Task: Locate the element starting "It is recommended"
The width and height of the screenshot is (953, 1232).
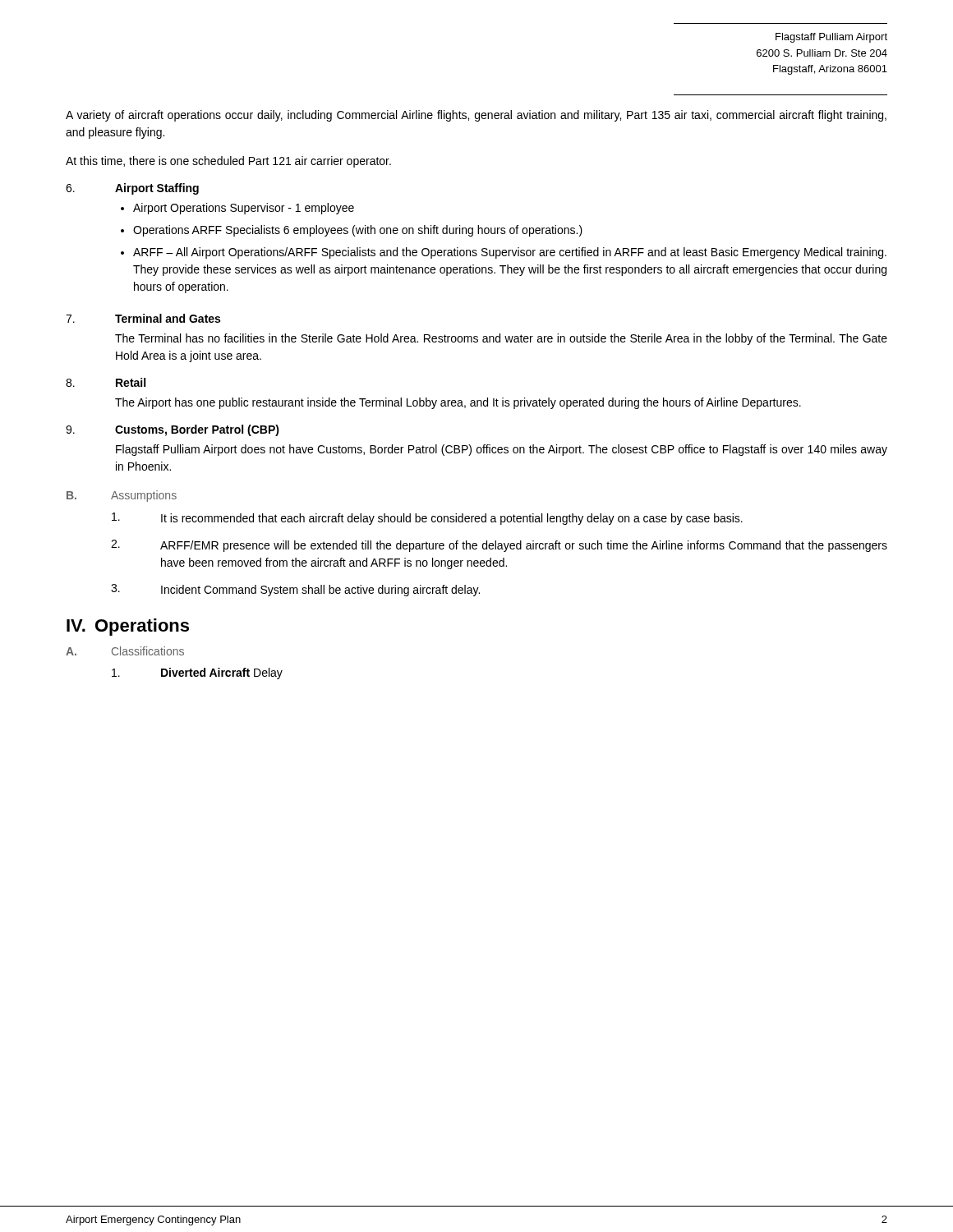Action: click(x=452, y=518)
